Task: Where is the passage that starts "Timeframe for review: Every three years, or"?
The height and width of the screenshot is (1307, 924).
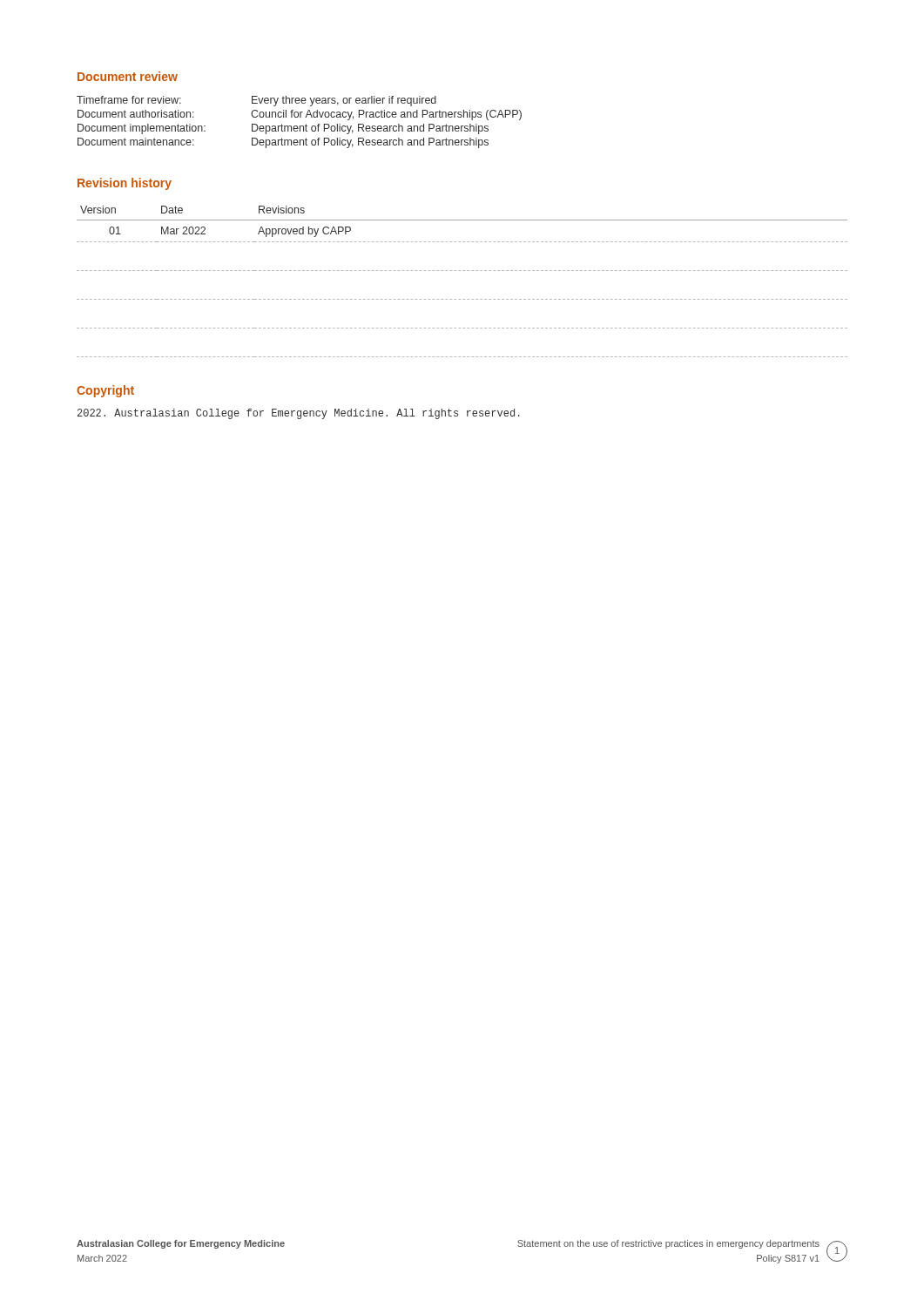Action: pyautogui.click(x=462, y=122)
